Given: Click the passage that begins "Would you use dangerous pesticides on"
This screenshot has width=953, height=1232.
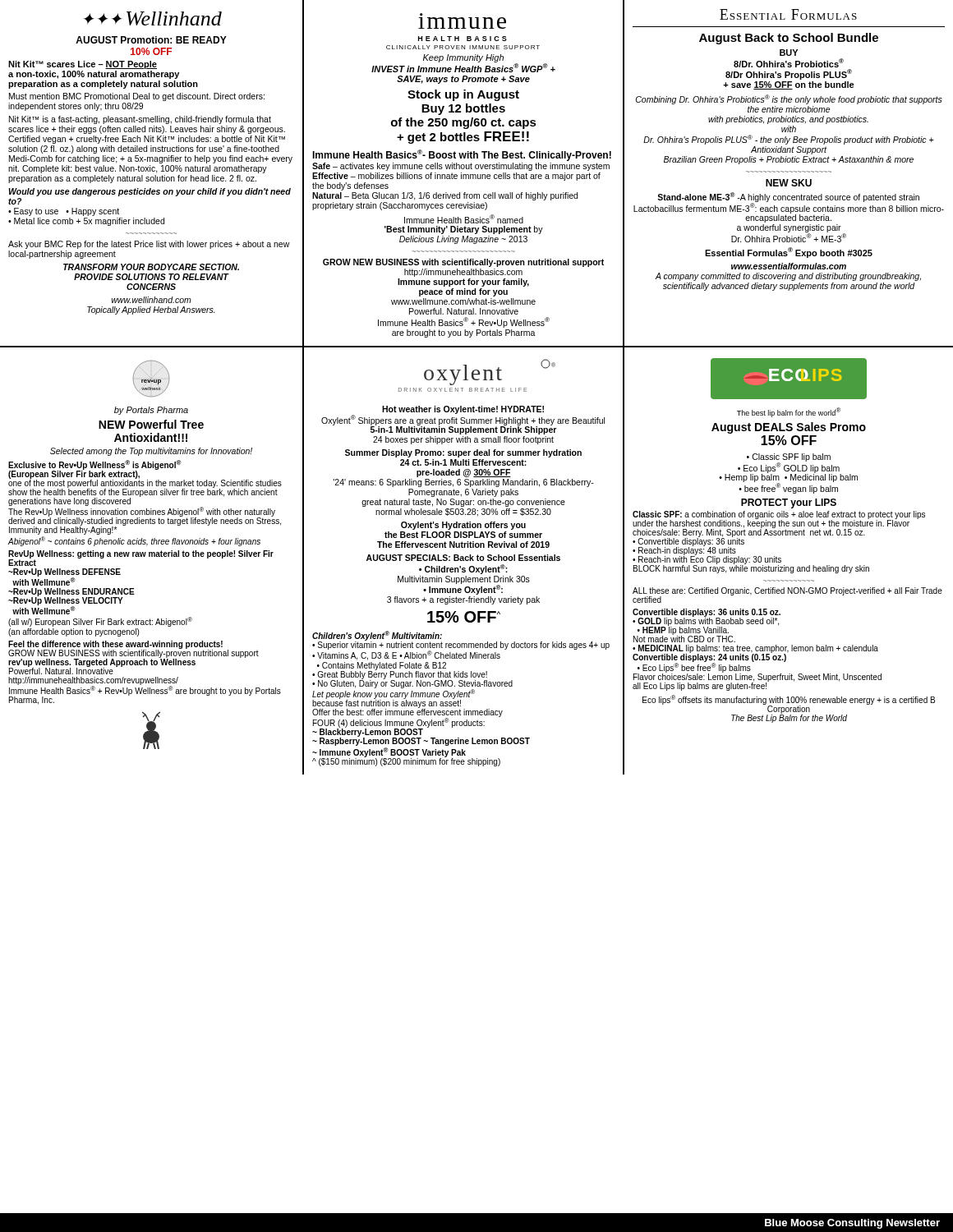Looking at the screenshot, I should (x=150, y=192).
